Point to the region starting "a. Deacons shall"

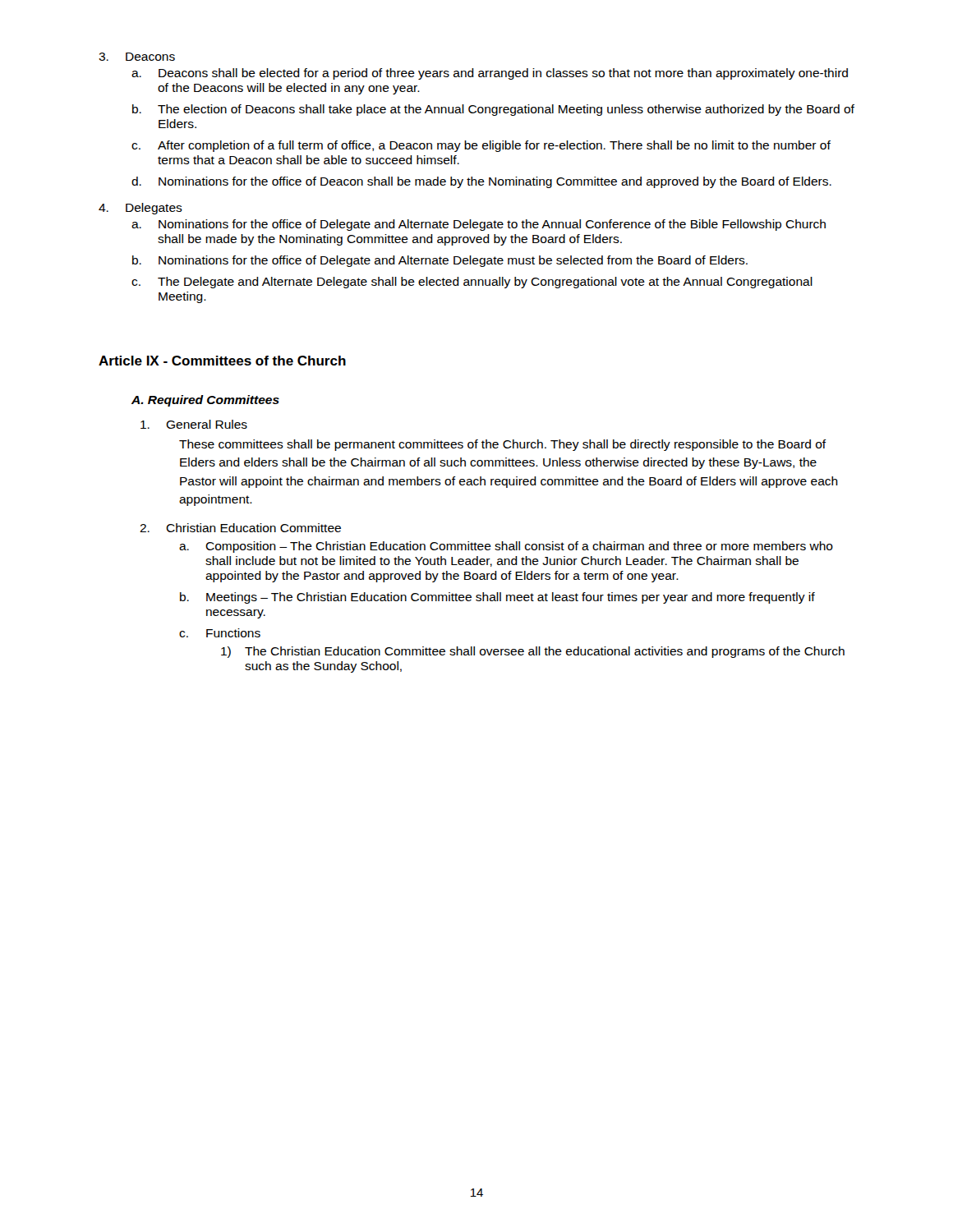tap(493, 80)
